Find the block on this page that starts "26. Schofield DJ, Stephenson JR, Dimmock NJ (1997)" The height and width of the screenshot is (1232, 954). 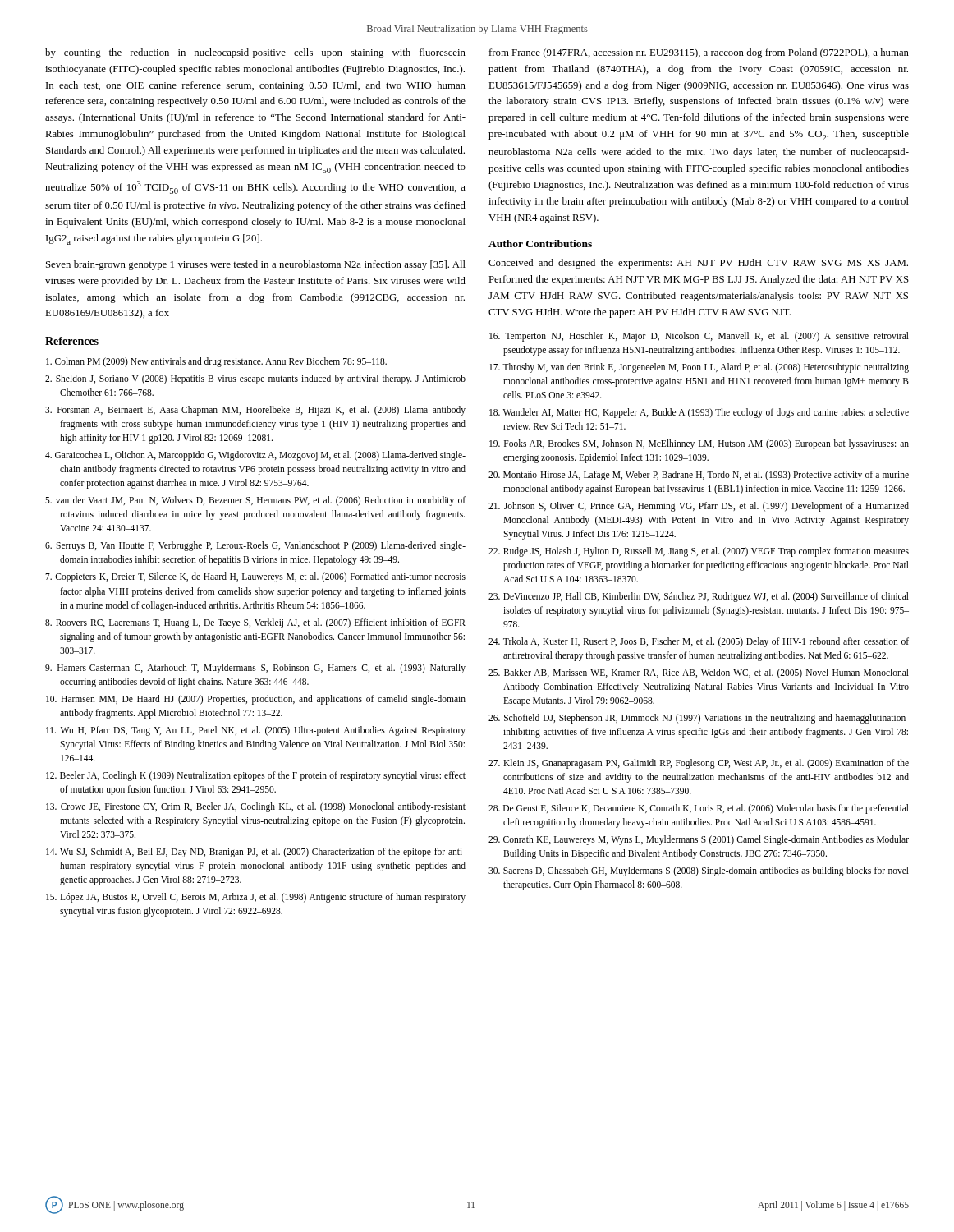pos(699,732)
